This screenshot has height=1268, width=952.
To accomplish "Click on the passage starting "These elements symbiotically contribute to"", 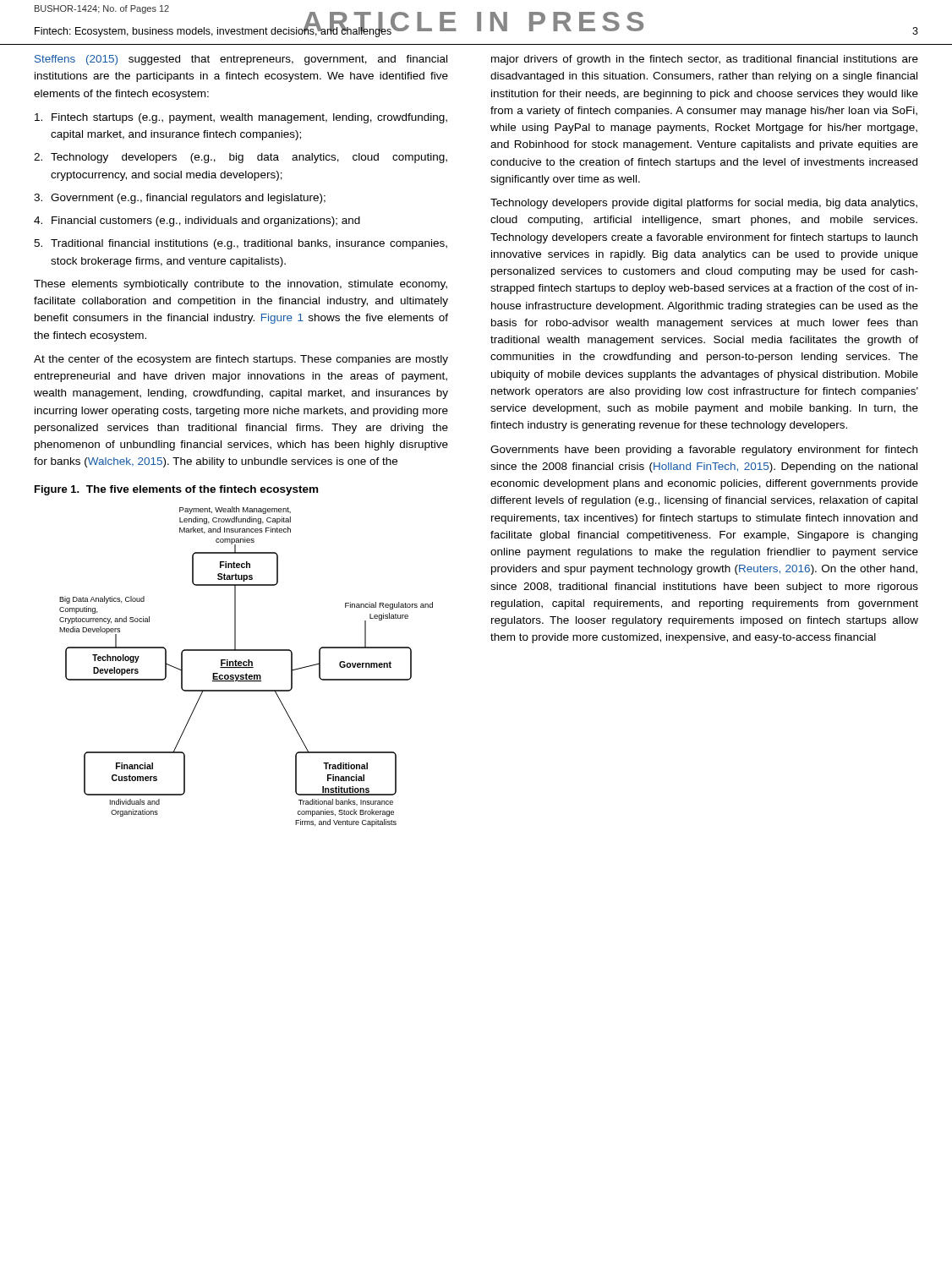I will pyautogui.click(x=241, y=373).
